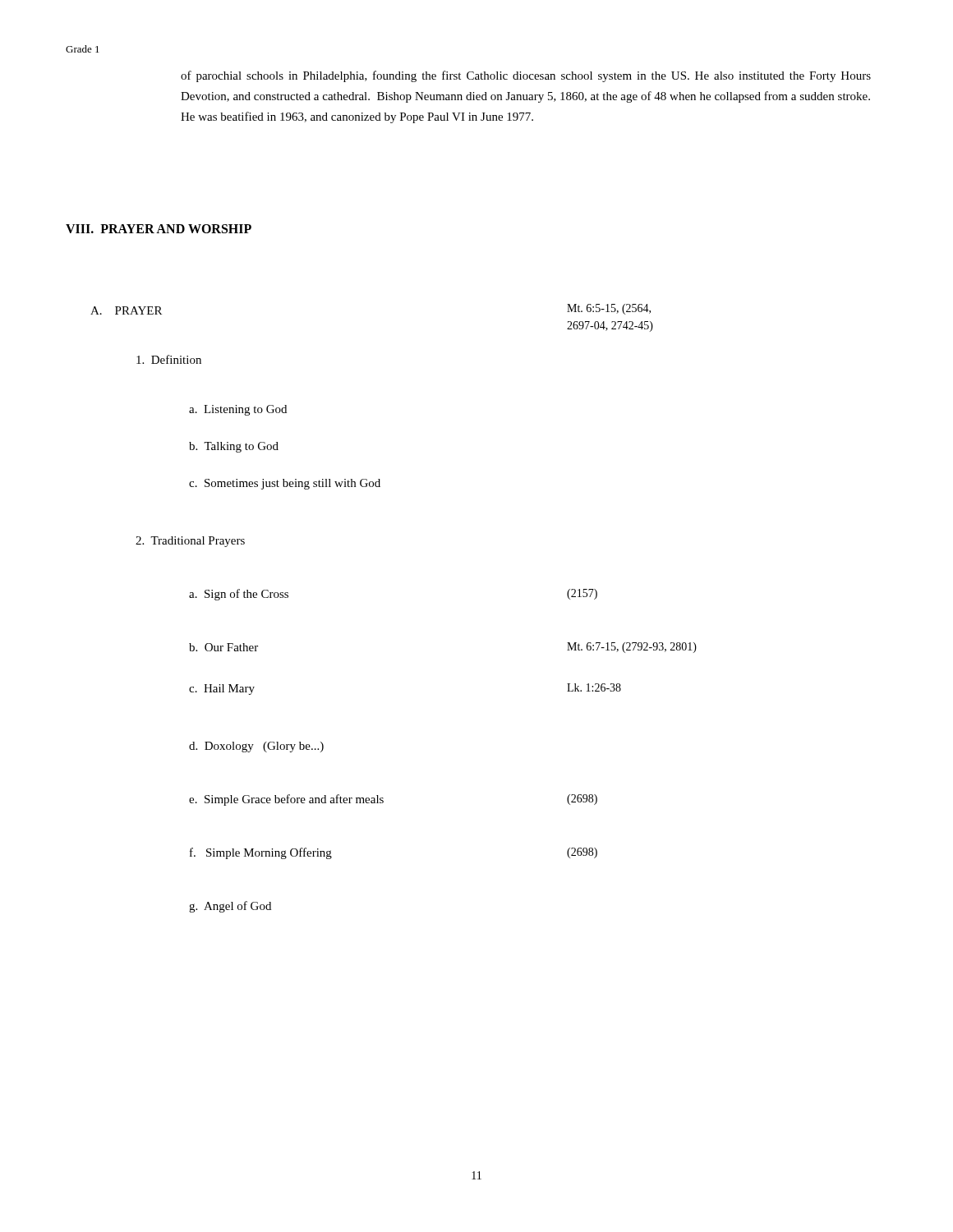Find the passage starting "c. Hail Mary"
Image resolution: width=953 pixels, height=1232 pixels.
(222, 688)
